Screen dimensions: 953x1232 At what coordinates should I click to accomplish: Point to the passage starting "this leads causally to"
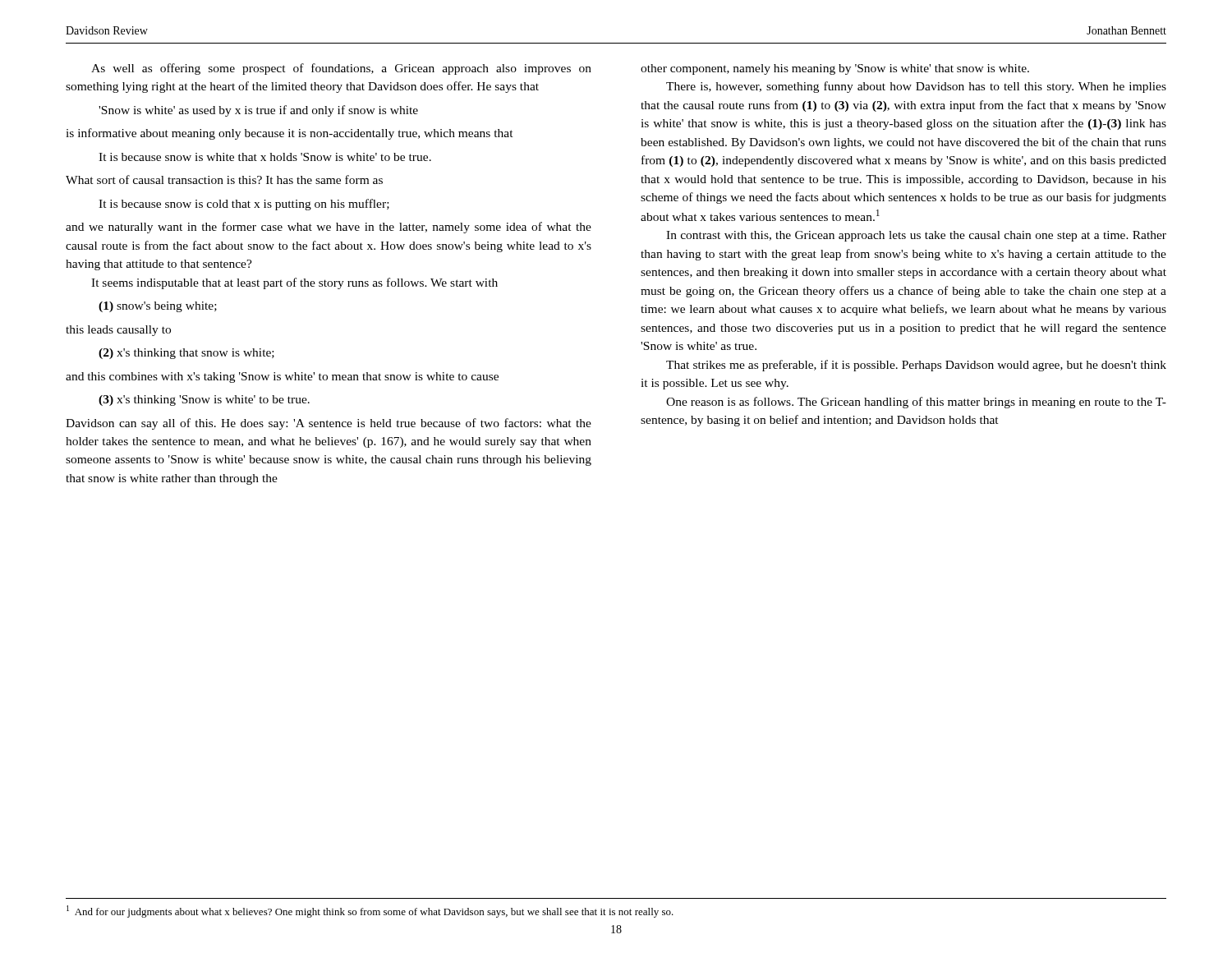coord(118,331)
